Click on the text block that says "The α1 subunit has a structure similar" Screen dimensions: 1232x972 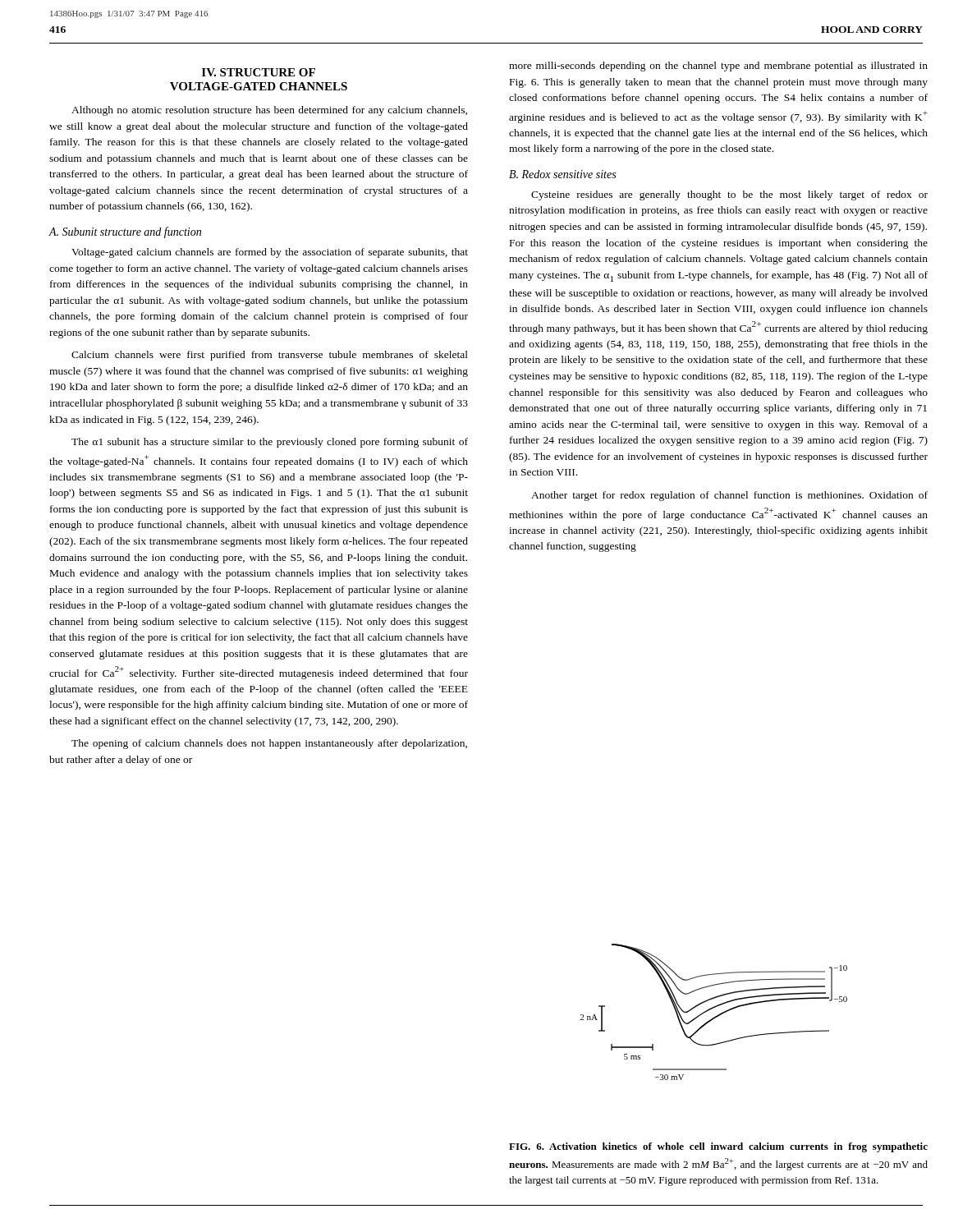click(x=259, y=581)
